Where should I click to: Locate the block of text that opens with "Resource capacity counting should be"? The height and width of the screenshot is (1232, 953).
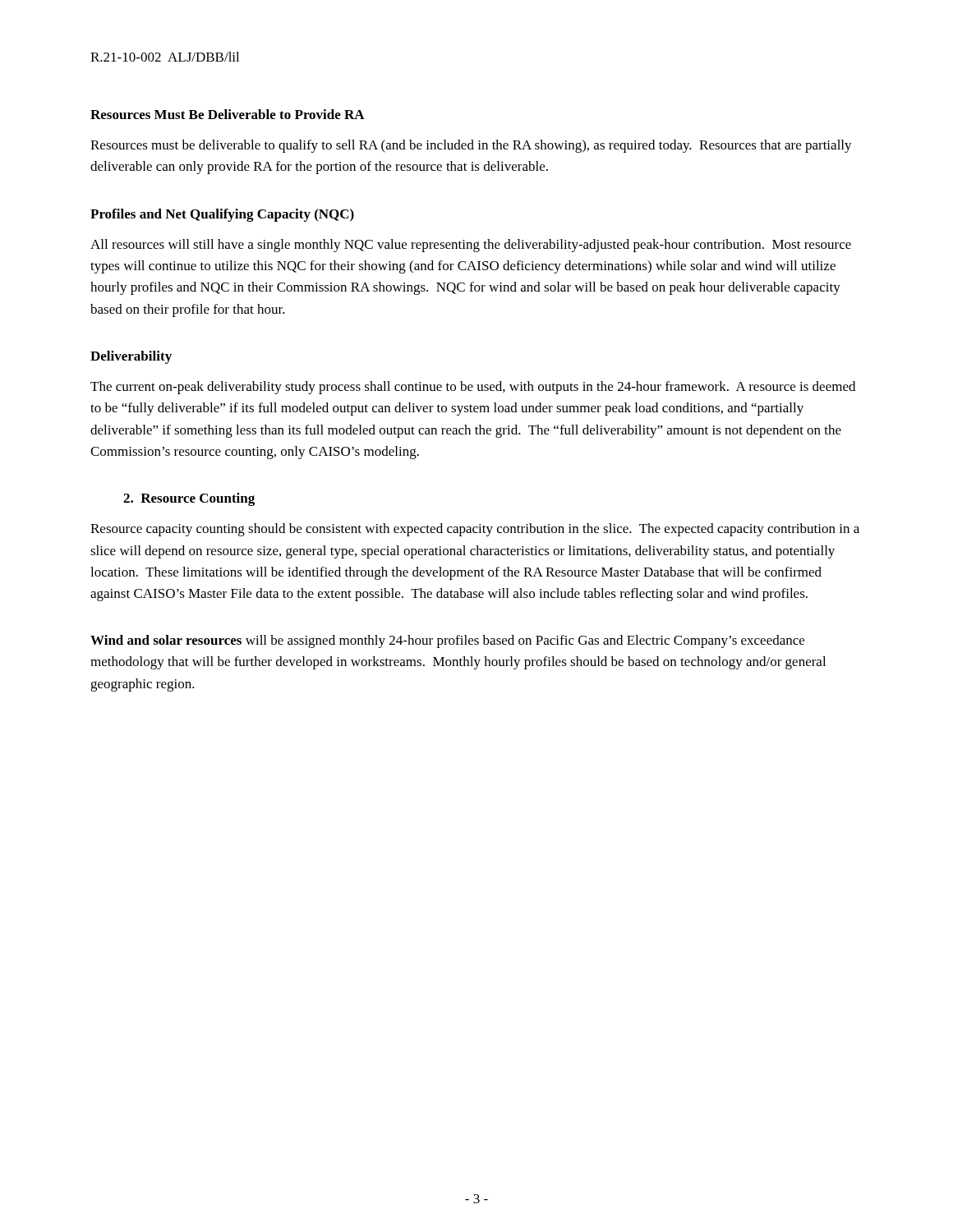pyautogui.click(x=475, y=561)
